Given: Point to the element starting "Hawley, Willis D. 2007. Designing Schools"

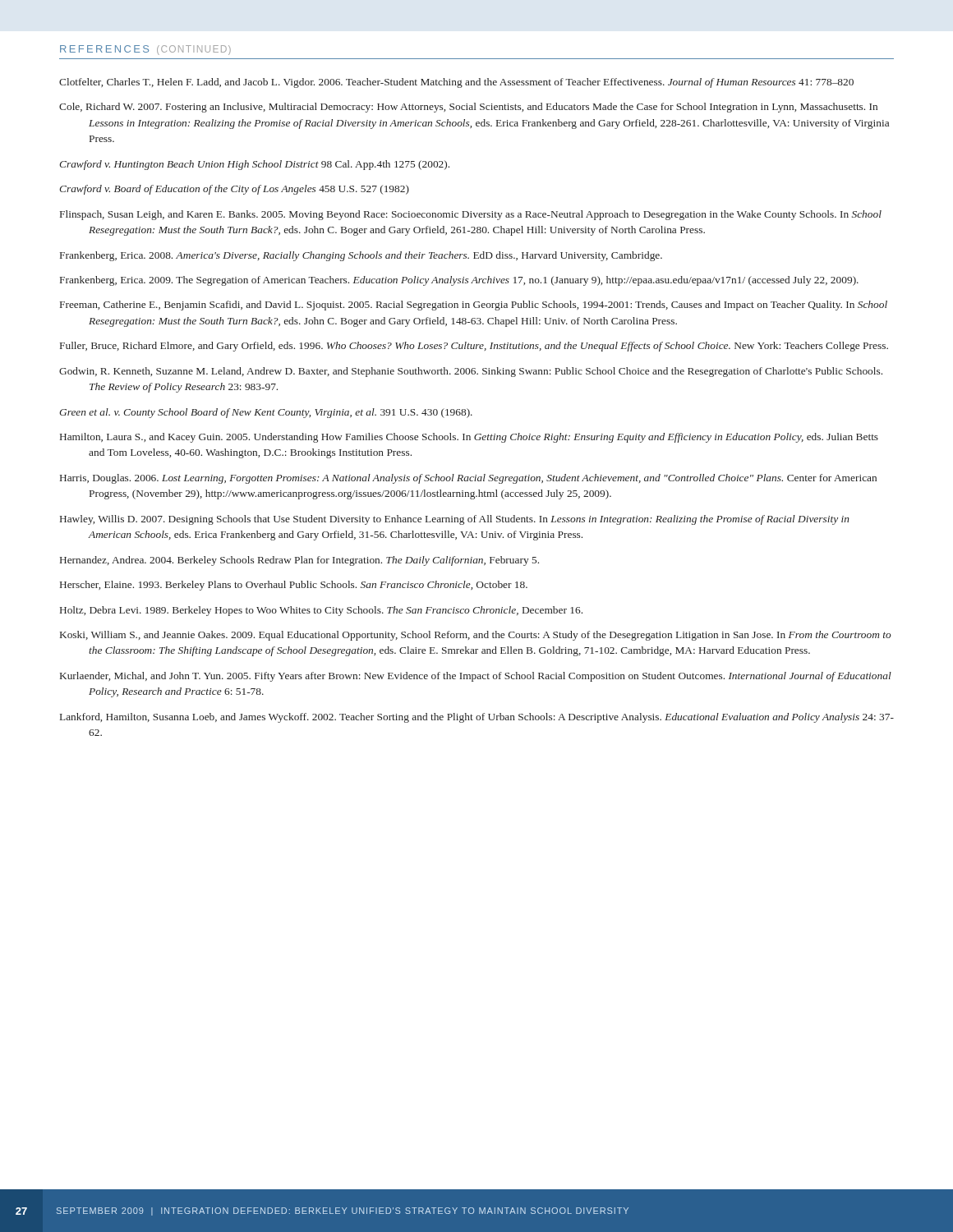Looking at the screenshot, I should coord(454,526).
